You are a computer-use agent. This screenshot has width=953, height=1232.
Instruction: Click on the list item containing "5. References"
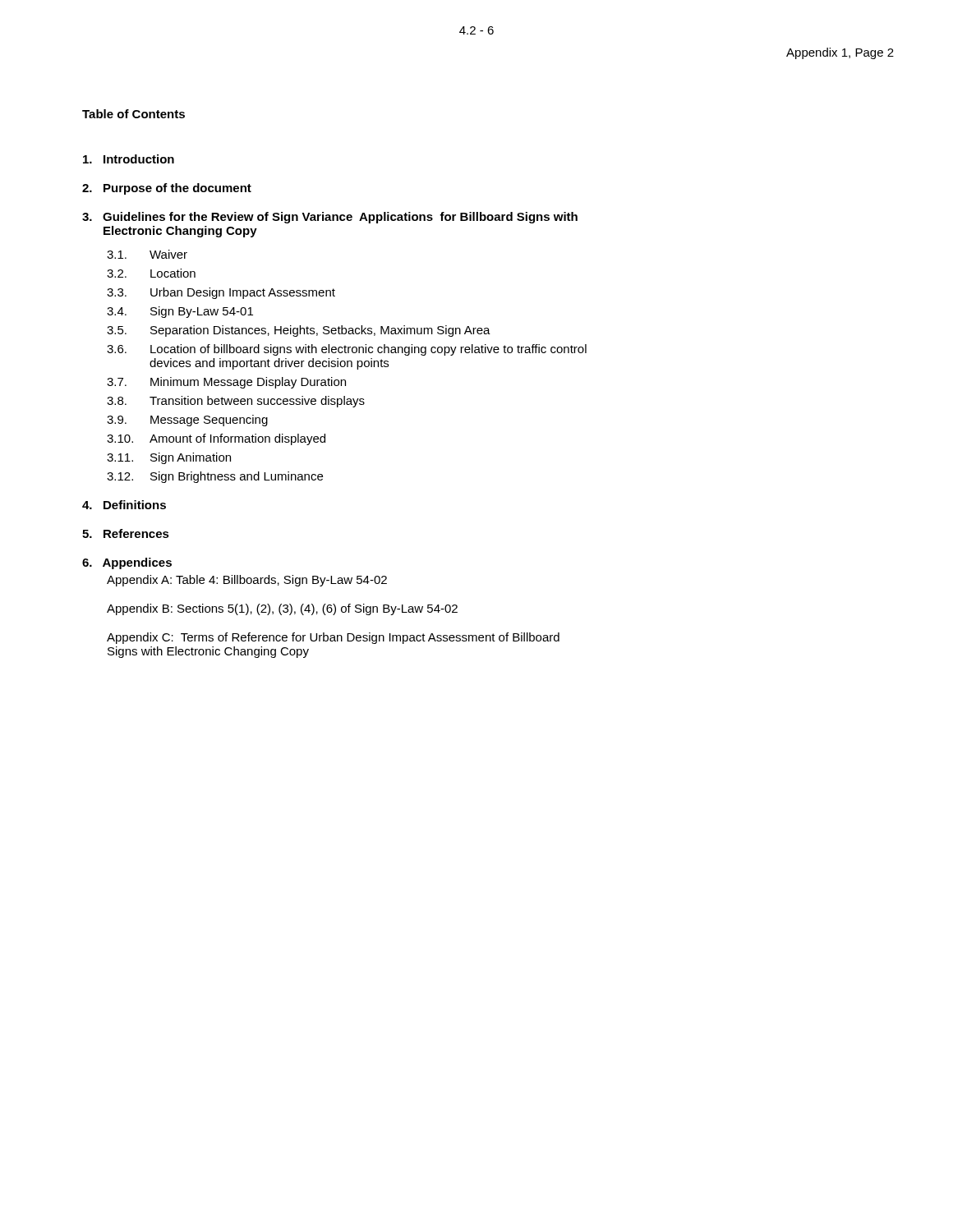click(x=126, y=533)
